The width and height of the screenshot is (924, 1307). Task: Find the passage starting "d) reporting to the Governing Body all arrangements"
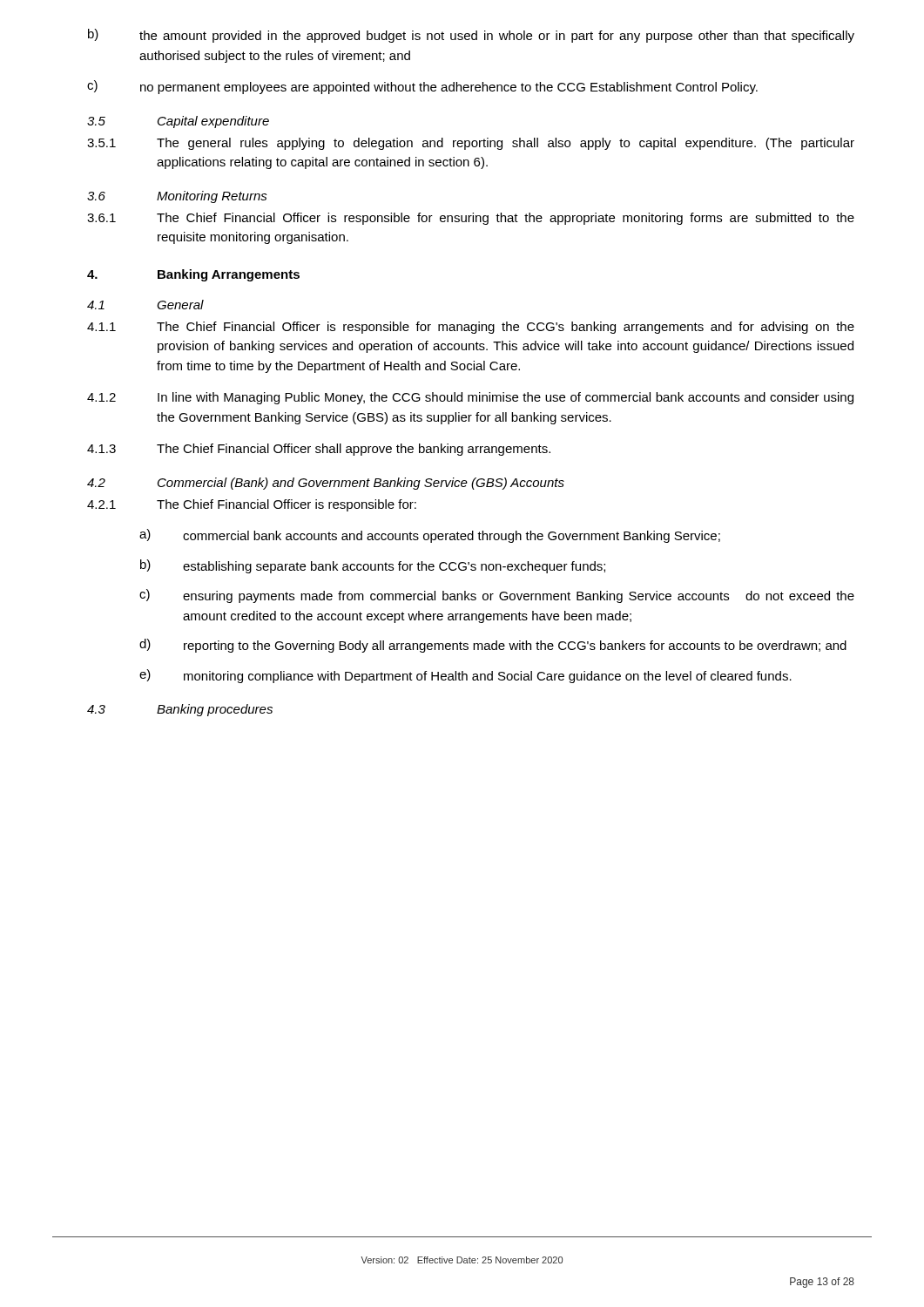(497, 646)
